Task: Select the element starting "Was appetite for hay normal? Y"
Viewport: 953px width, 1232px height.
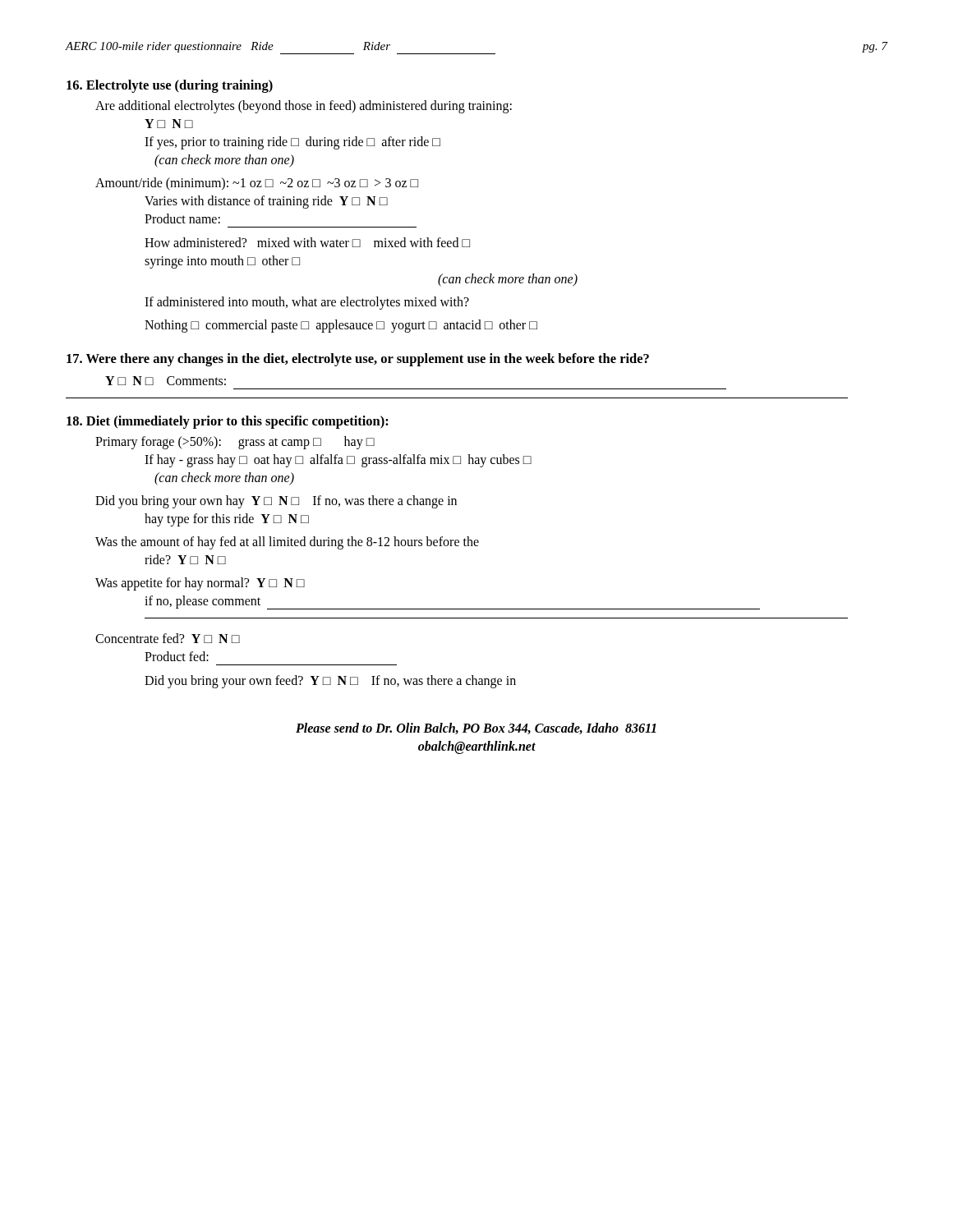Action: click(x=200, y=584)
